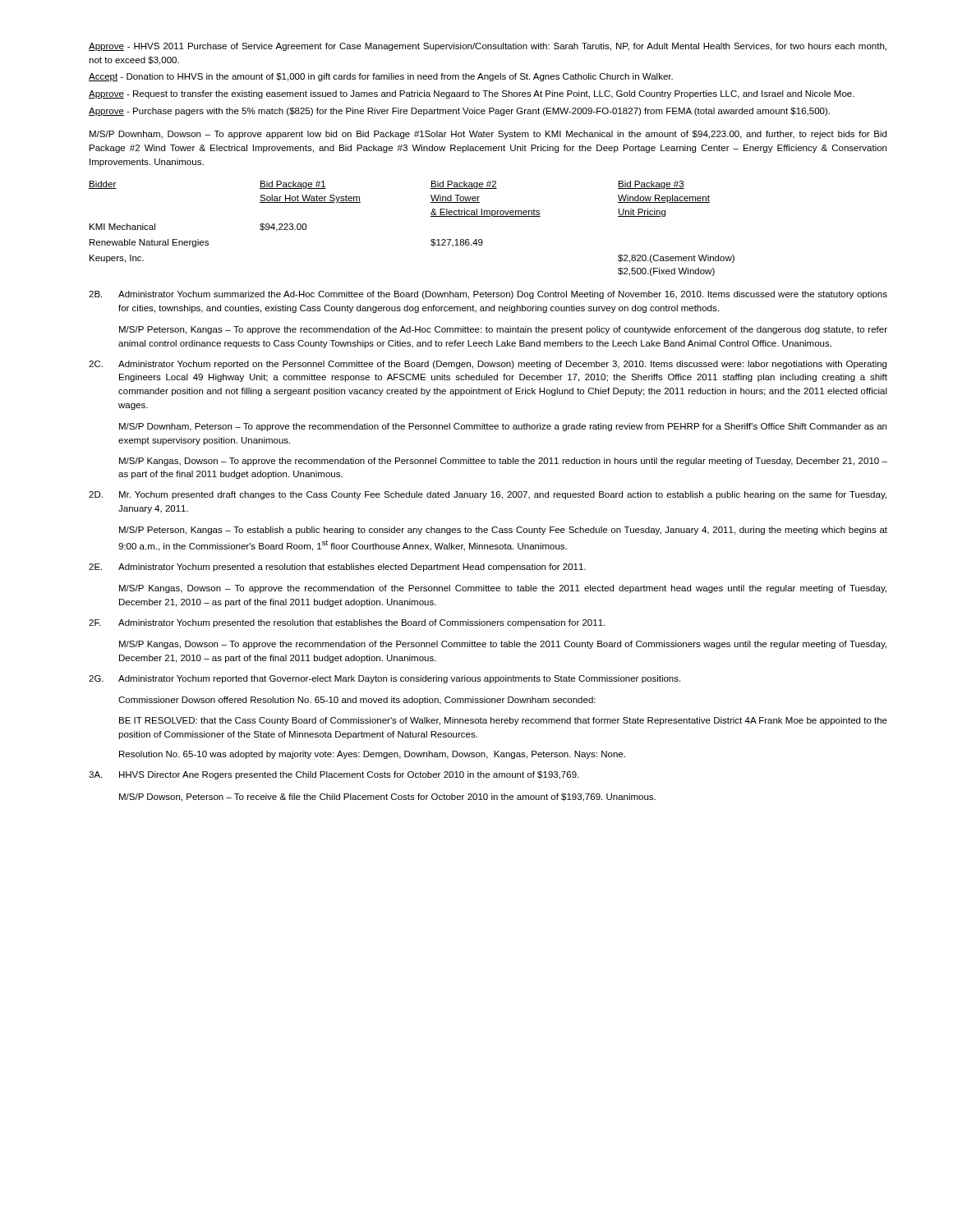Locate the block starting "Resolution No. 65-10 was adopted by majority vote:"
Viewport: 953px width, 1232px height.
click(372, 754)
